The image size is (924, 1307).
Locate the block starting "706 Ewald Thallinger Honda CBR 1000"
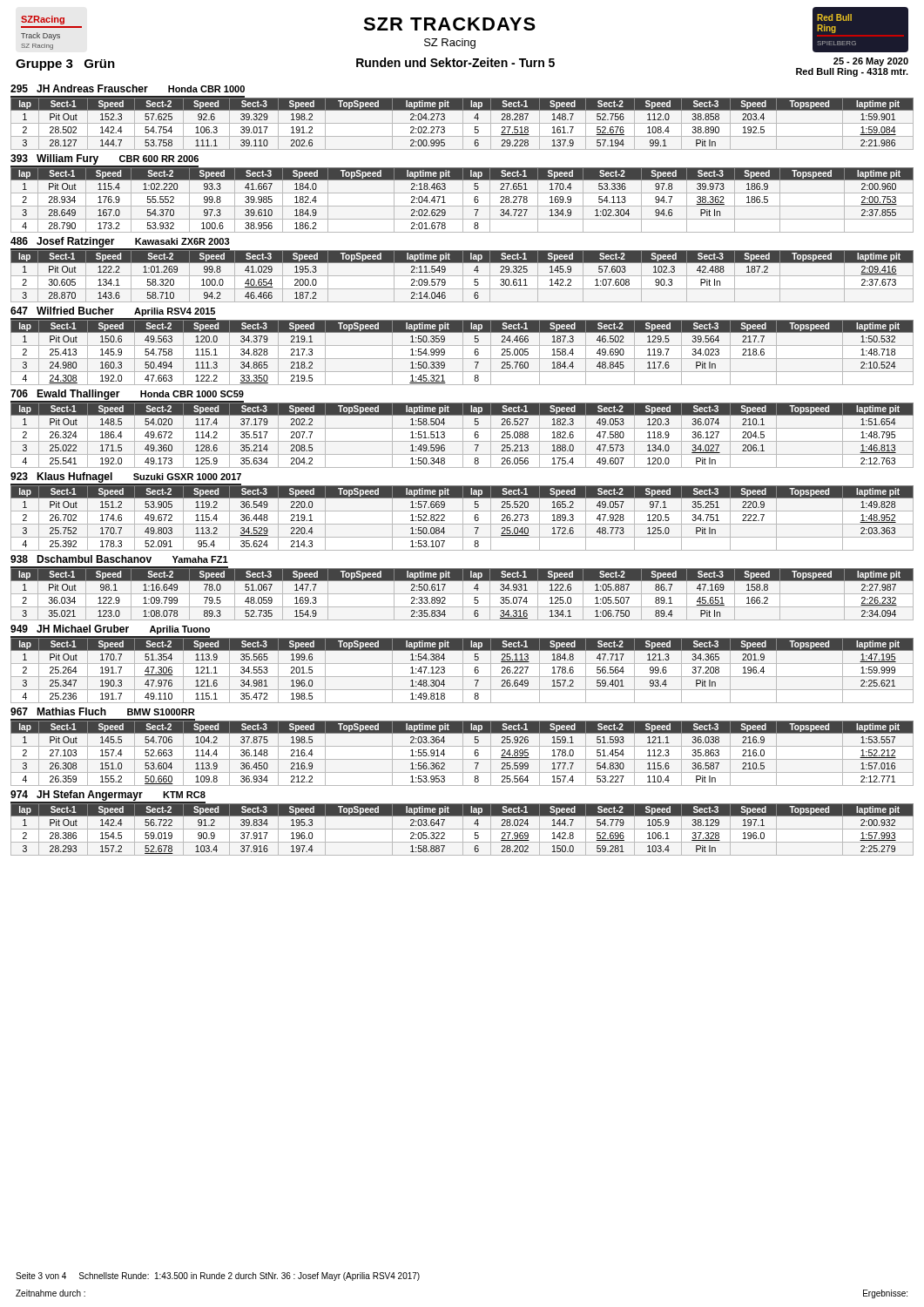(x=127, y=394)
